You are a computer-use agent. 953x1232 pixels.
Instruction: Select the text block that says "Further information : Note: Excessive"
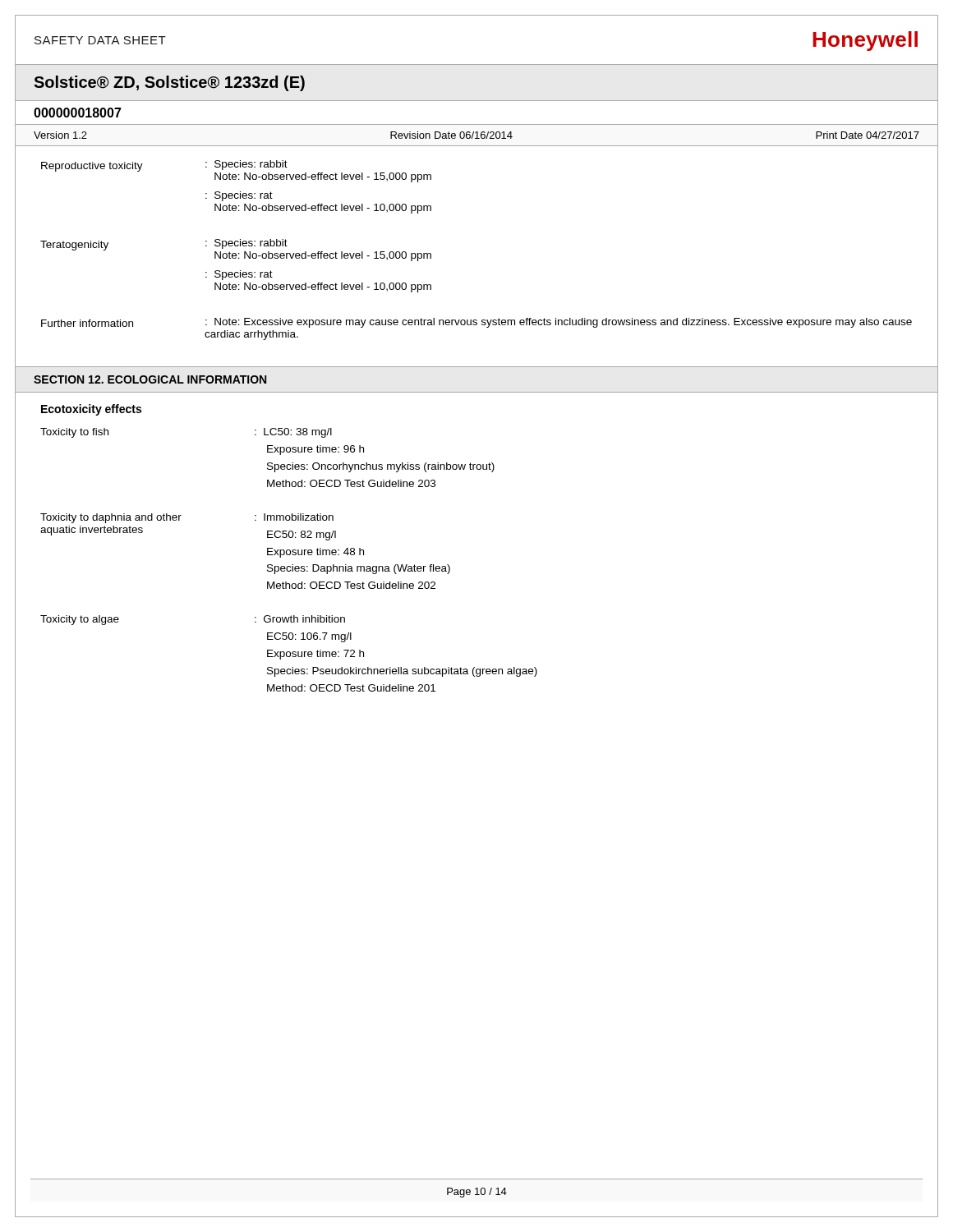click(476, 328)
